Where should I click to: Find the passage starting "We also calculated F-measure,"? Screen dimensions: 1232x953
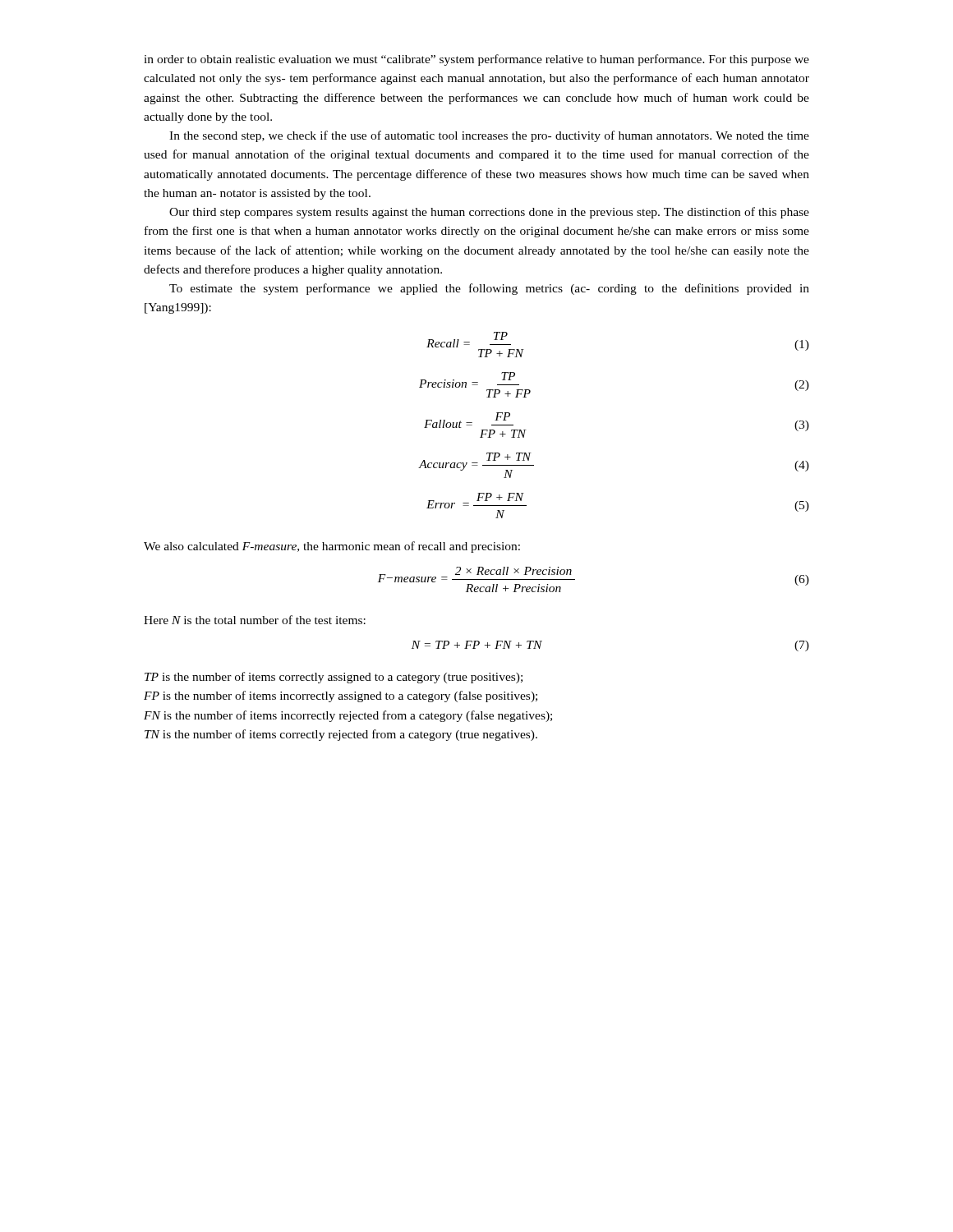[x=476, y=545]
